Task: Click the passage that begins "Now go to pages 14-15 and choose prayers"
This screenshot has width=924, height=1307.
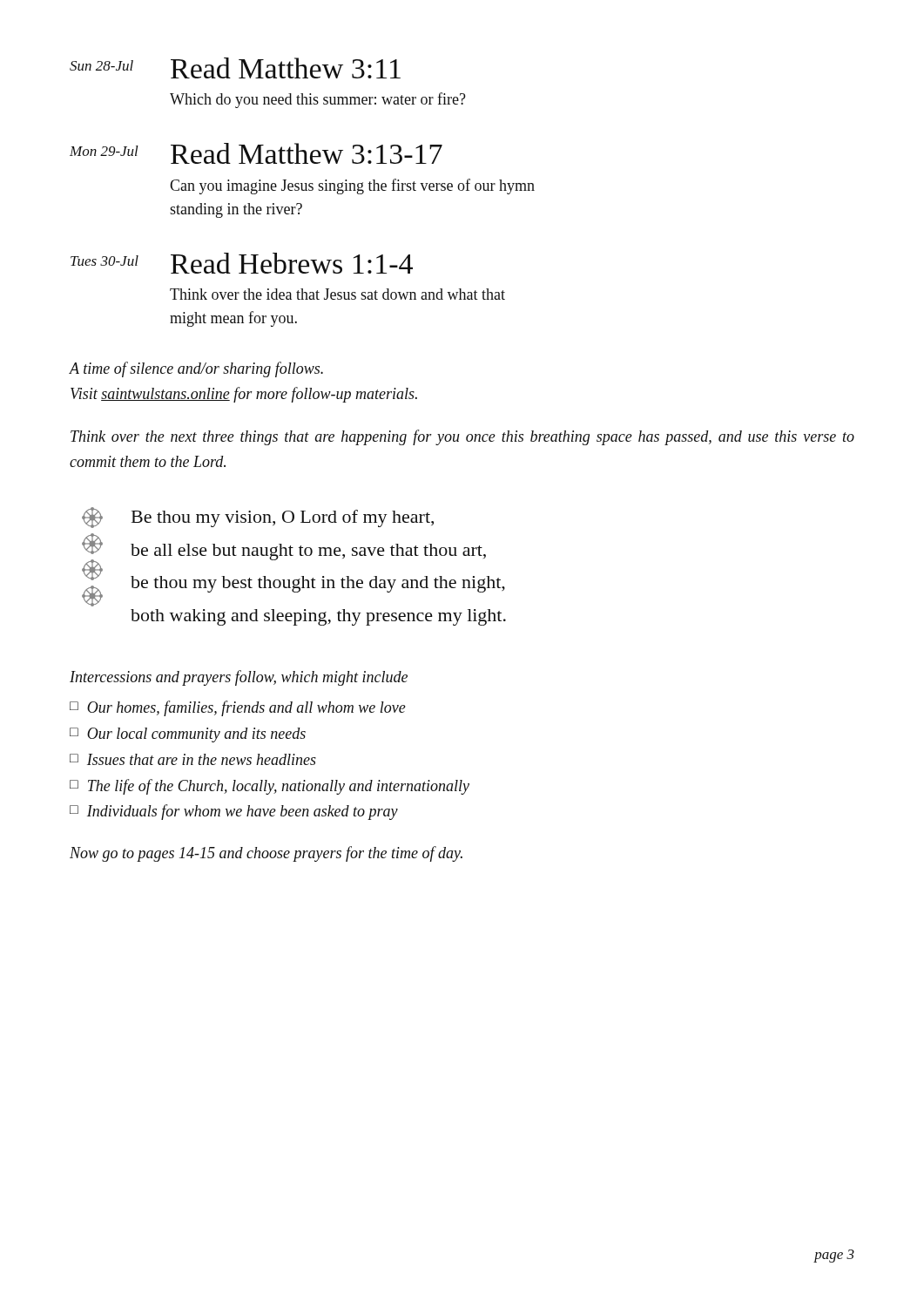Action: [x=462, y=854]
